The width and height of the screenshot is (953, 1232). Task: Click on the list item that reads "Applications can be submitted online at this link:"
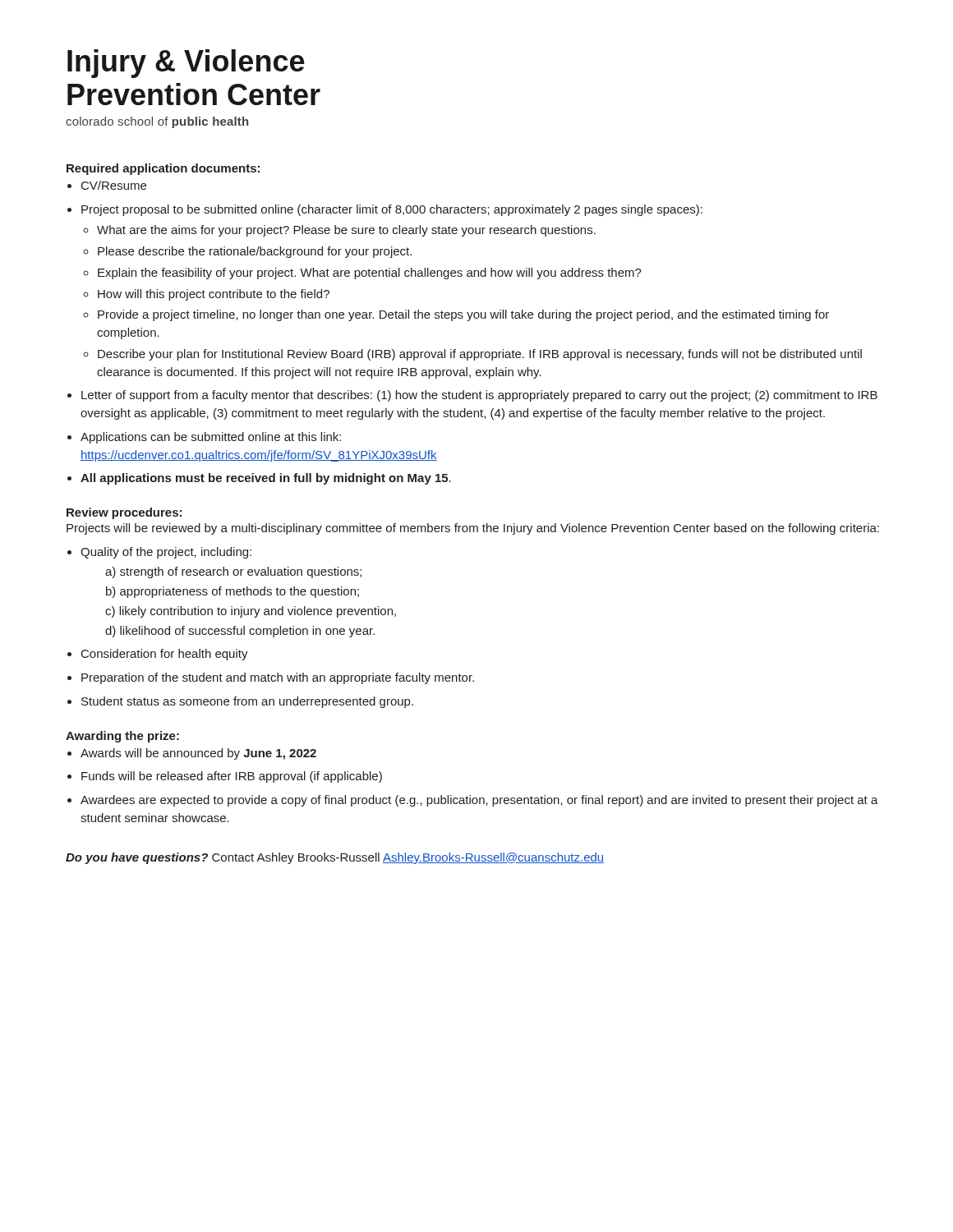pos(211,438)
